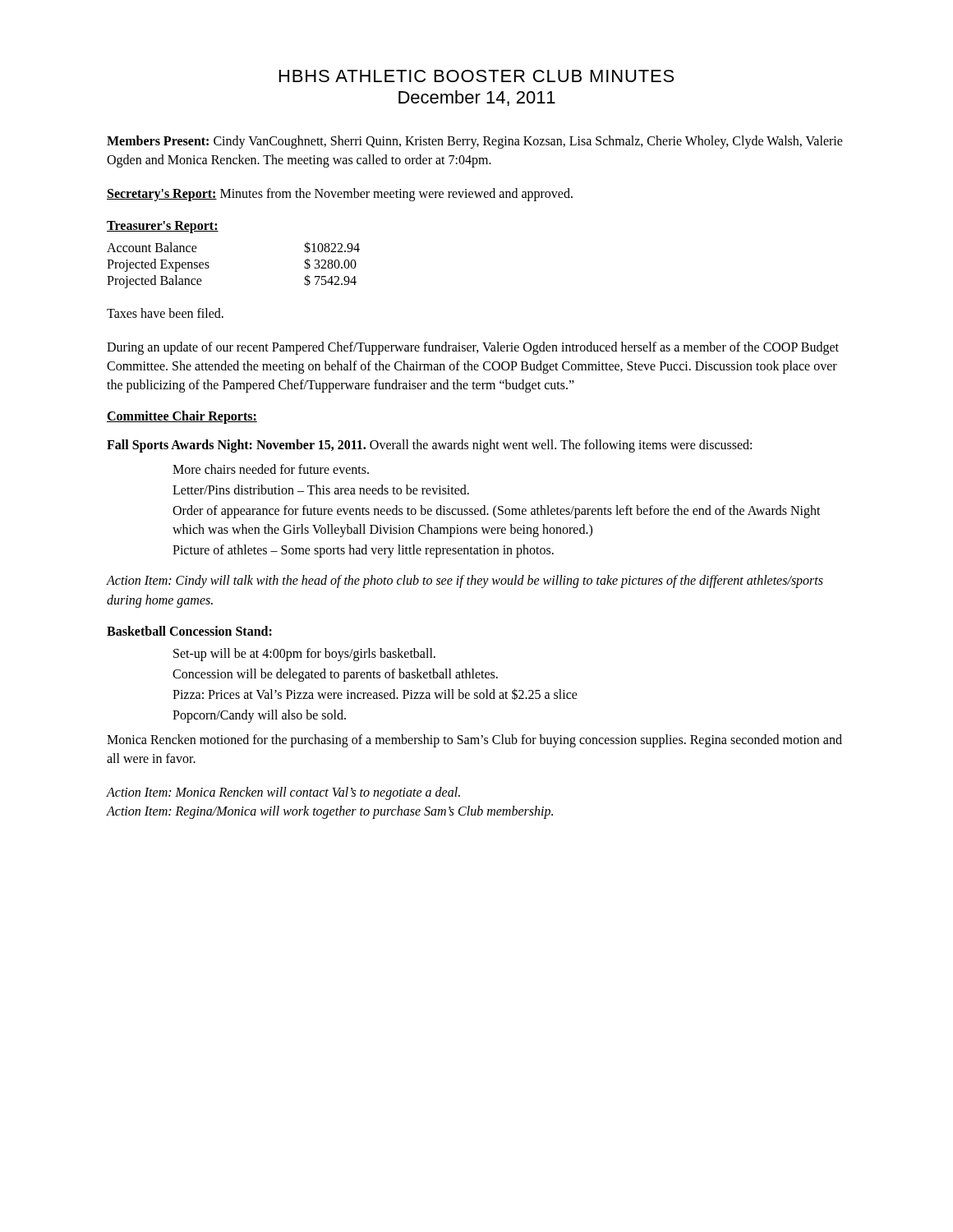The image size is (953, 1232).
Task: Click on the text block starting "Action Item: Monica Rencken will contact"
Action: (330, 802)
